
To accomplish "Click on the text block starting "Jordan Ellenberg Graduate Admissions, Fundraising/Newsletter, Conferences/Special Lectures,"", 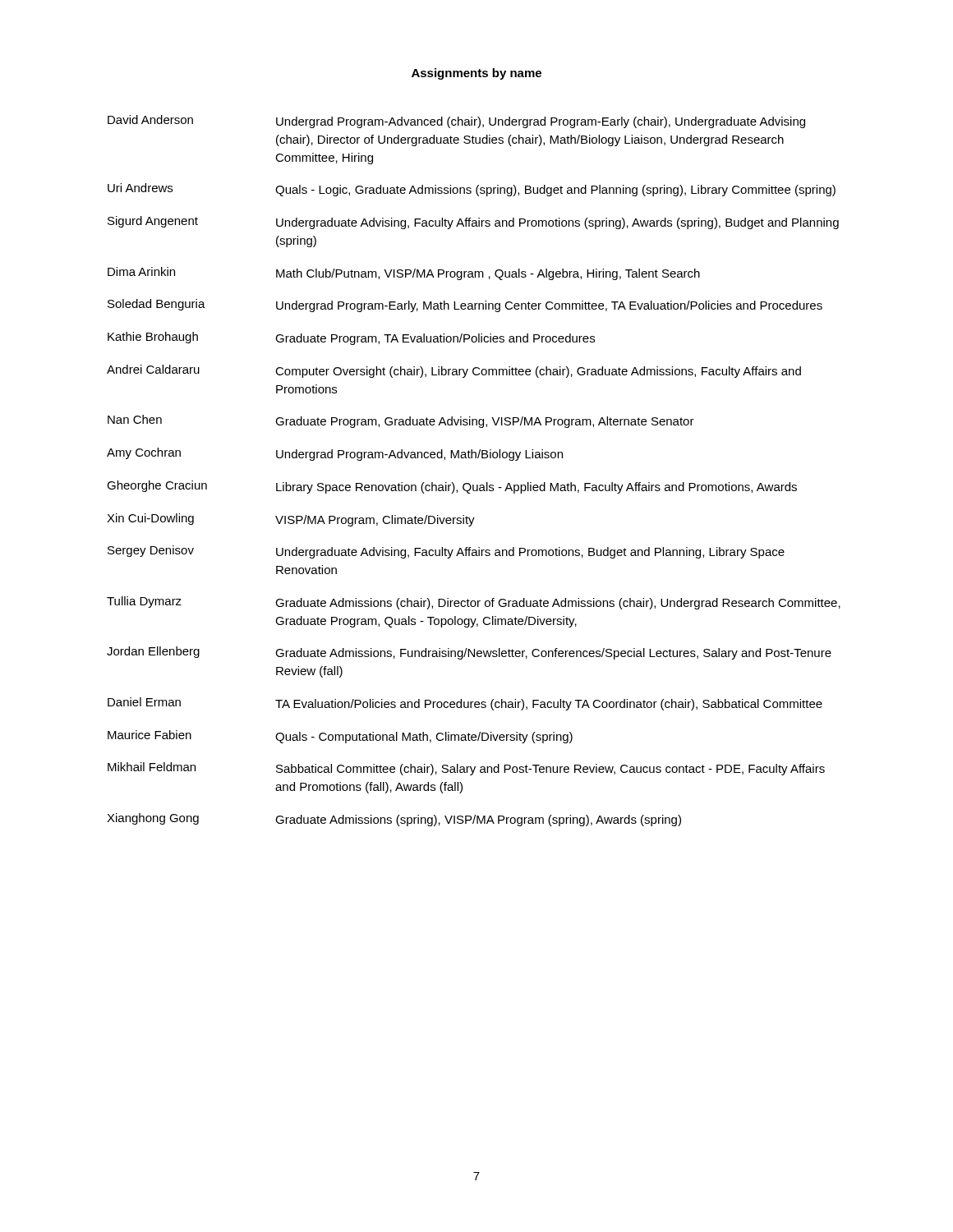I will pyautogui.click(x=476, y=662).
